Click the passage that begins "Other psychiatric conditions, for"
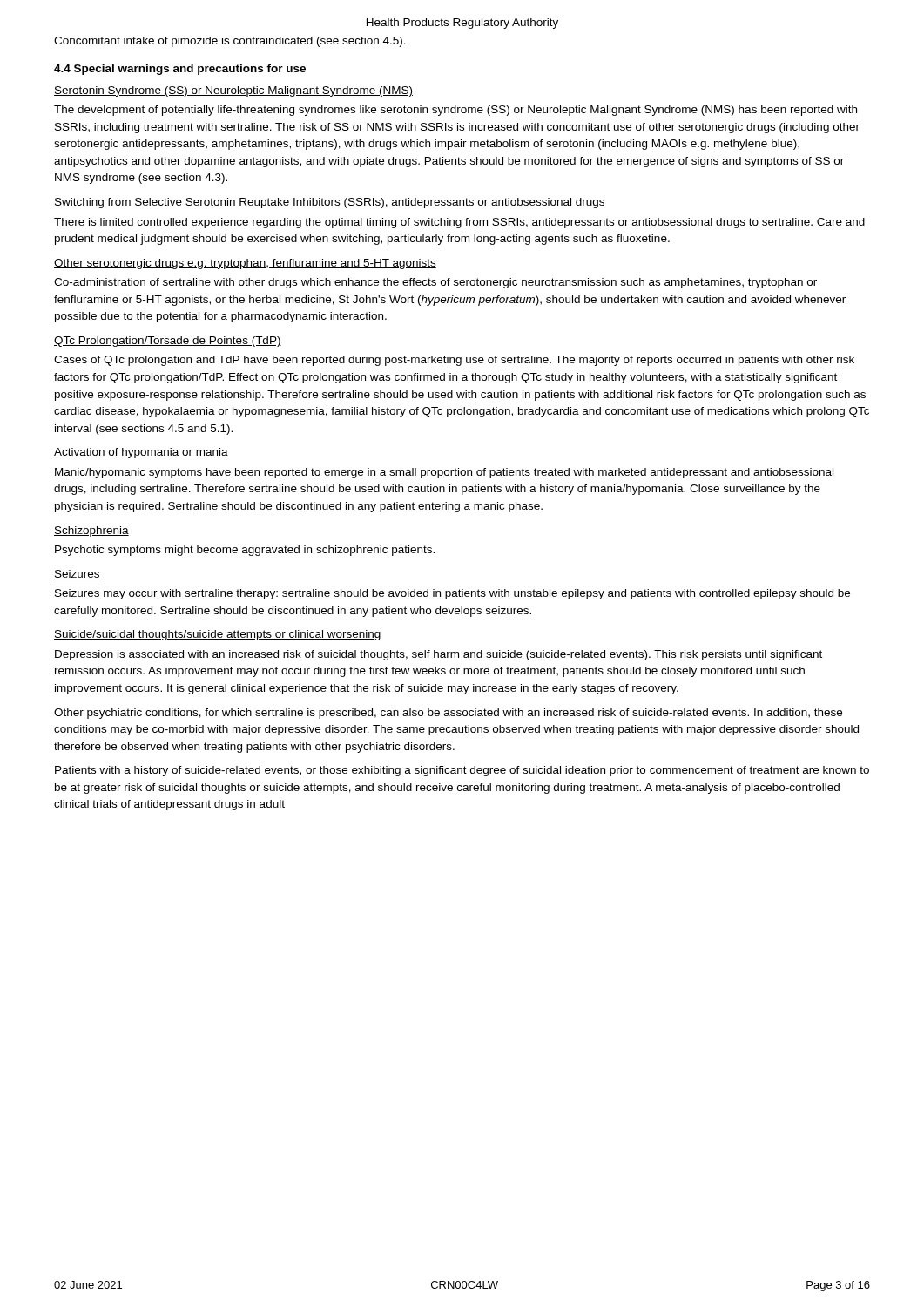 (457, 729)
